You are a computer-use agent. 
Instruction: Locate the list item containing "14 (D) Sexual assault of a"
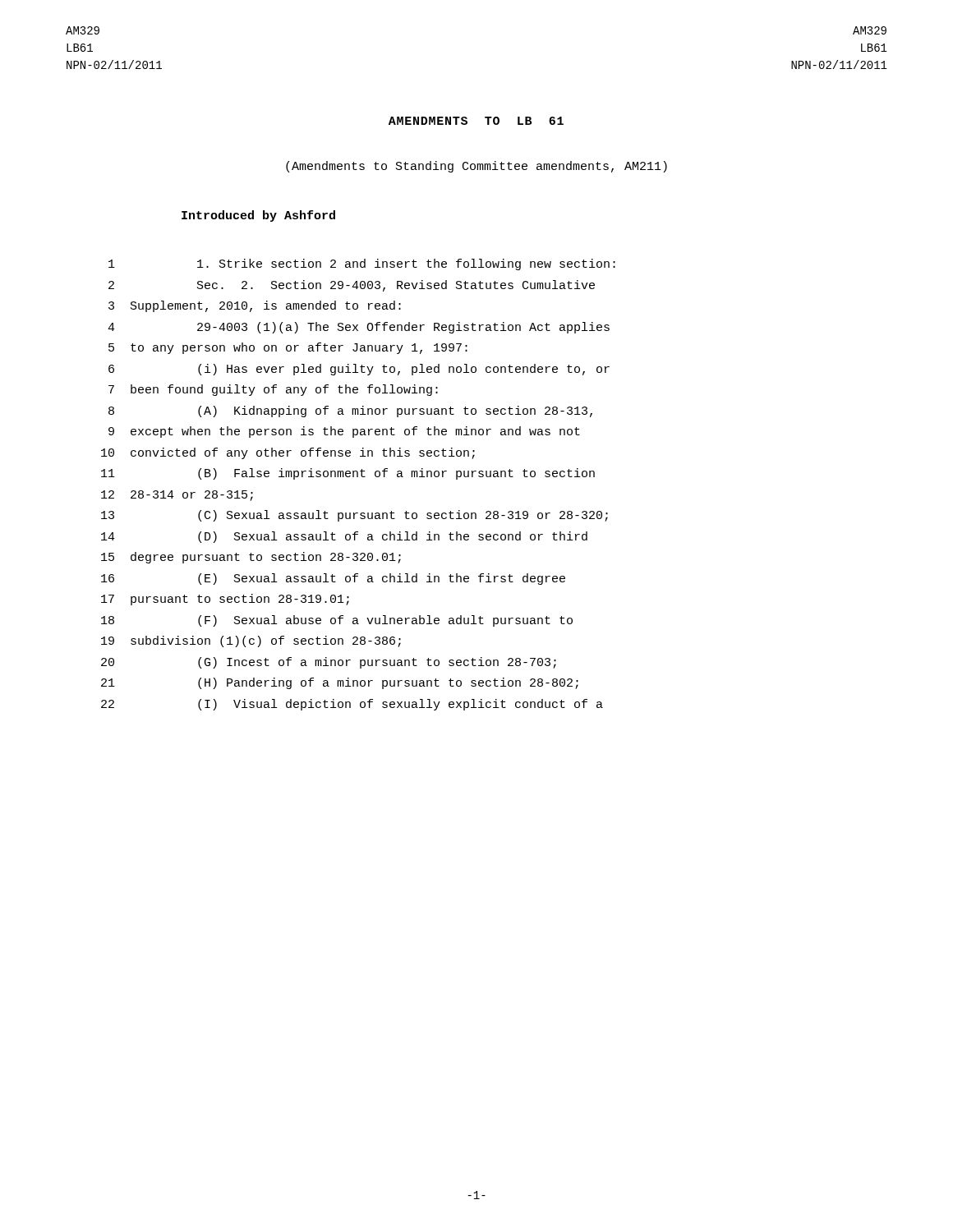476,537
